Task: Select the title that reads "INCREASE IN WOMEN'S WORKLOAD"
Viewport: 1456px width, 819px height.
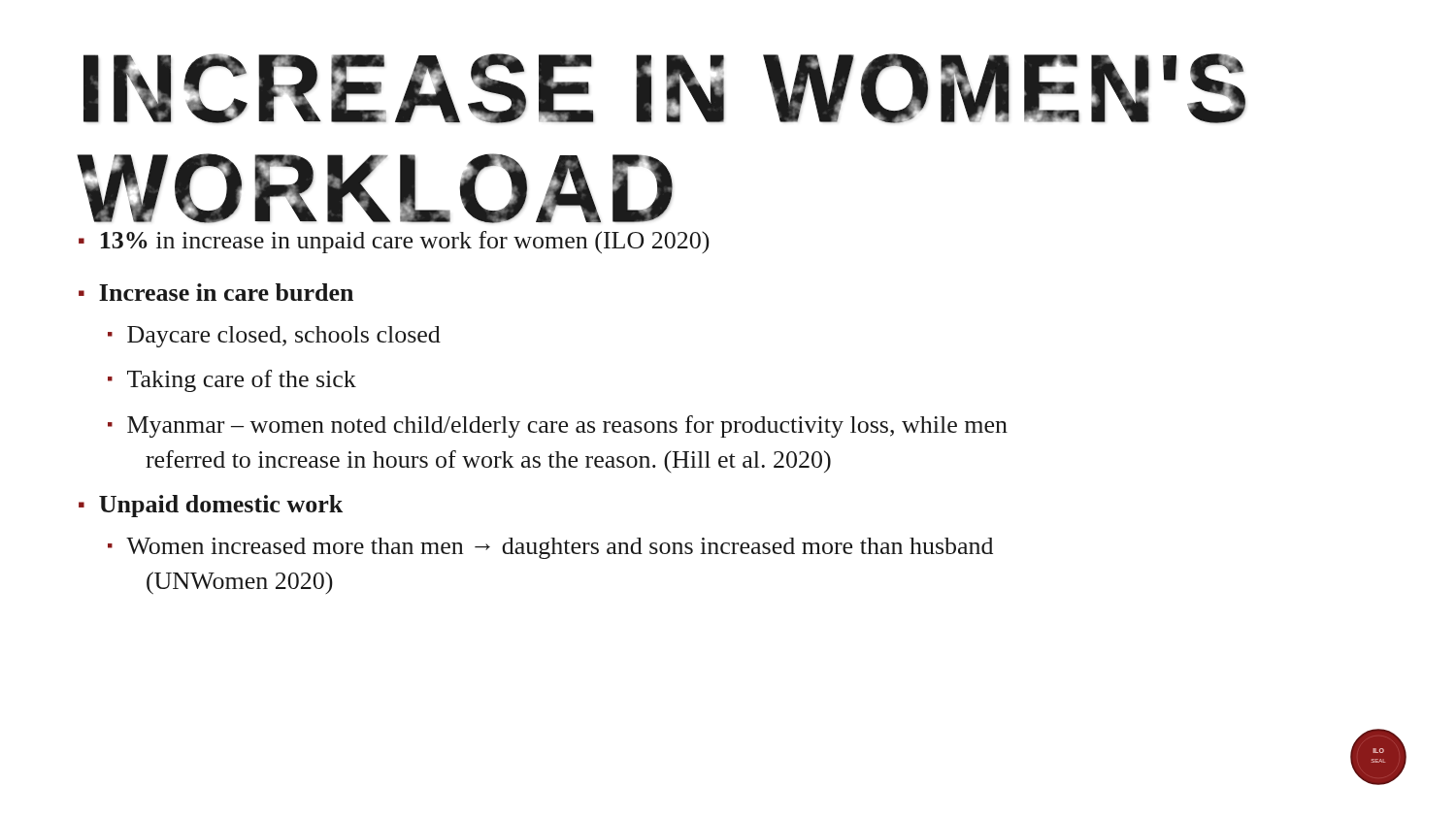Action: click(x=728, y=139)
